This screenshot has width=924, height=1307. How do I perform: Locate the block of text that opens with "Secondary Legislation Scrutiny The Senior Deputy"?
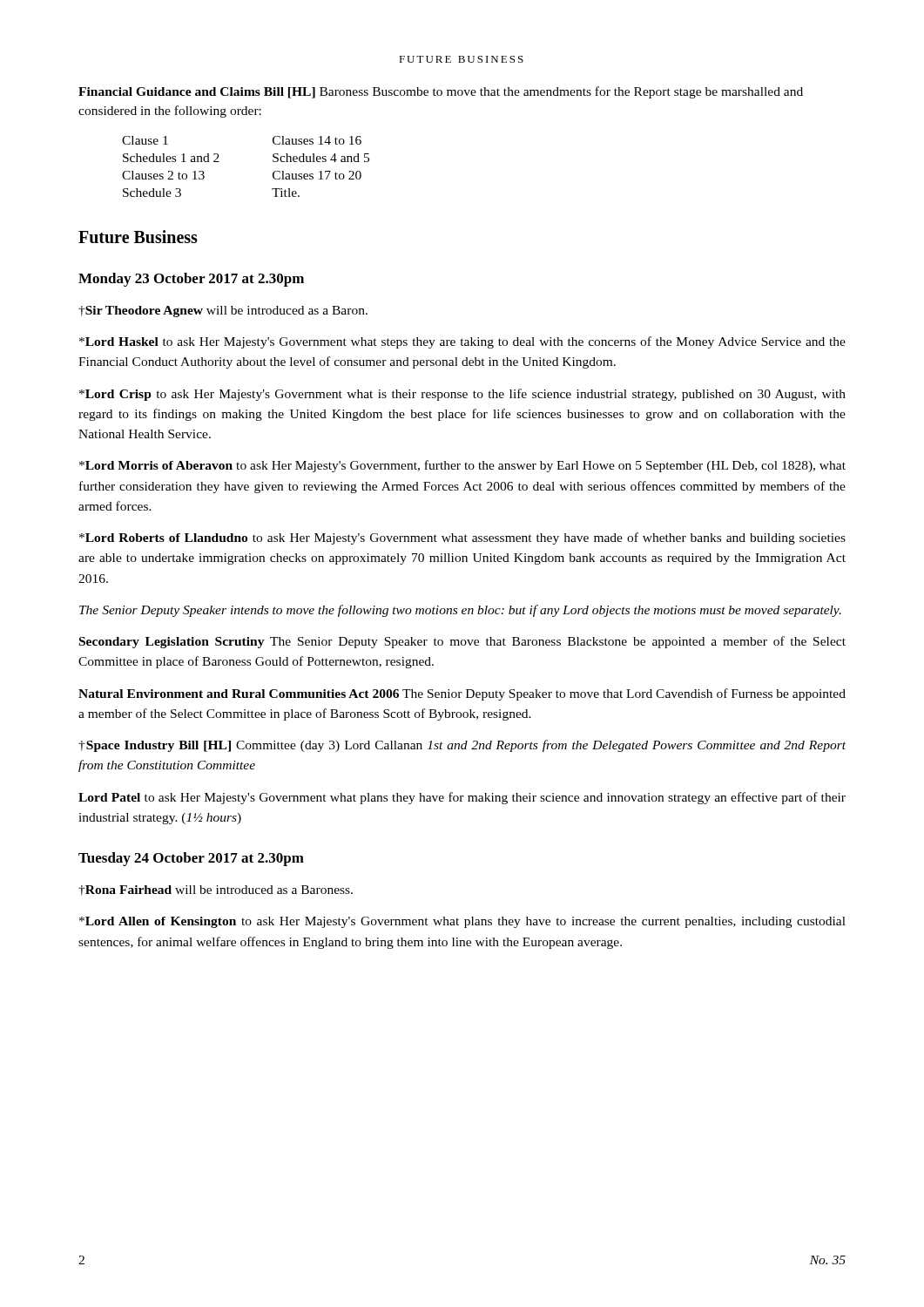(462, 651)
